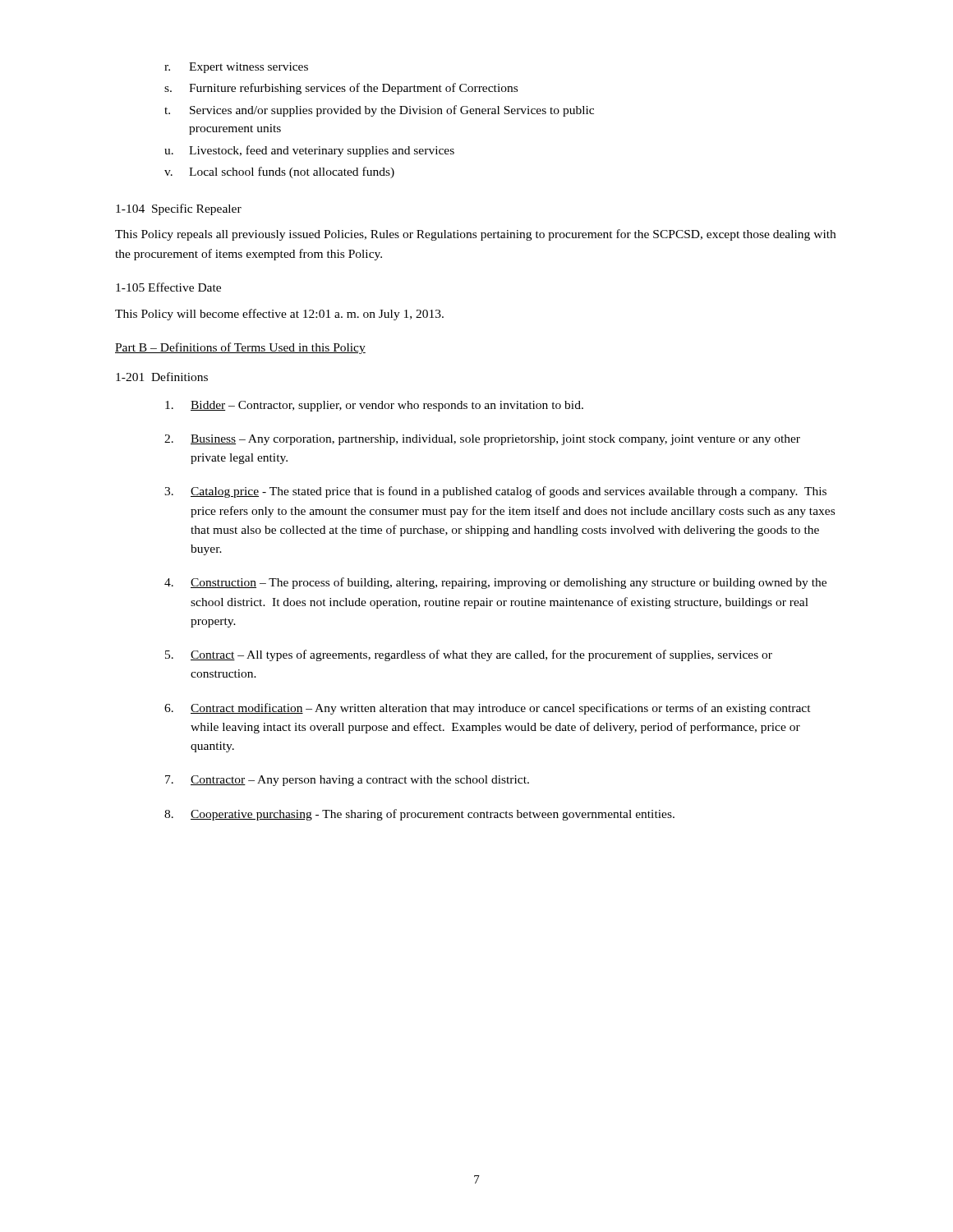Locate the text starting "s. Furniture refurbishing services"

point(501,88)
